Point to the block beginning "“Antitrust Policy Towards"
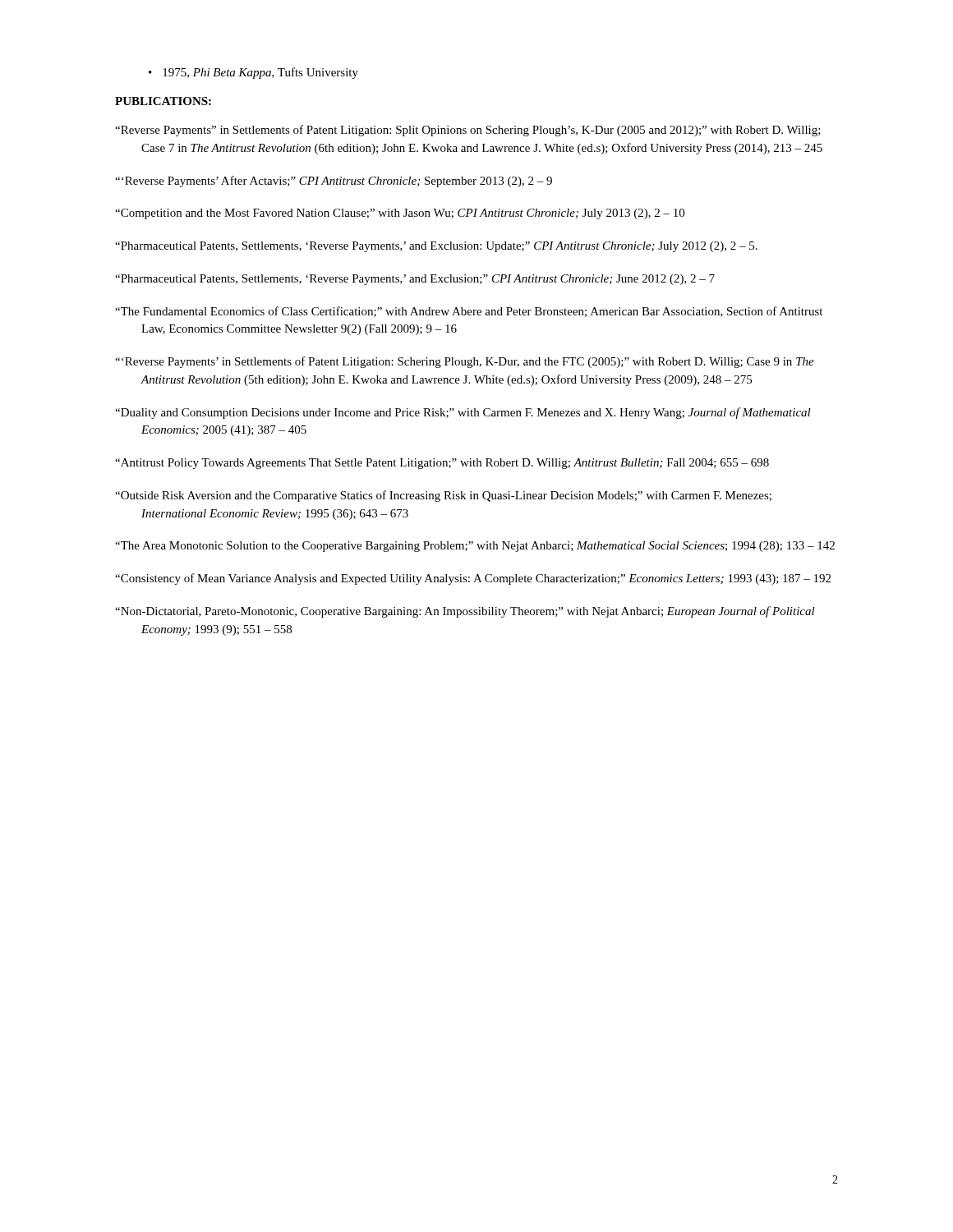The width and height of the screenshot is (953, 1232). click(x=442, y=462)
